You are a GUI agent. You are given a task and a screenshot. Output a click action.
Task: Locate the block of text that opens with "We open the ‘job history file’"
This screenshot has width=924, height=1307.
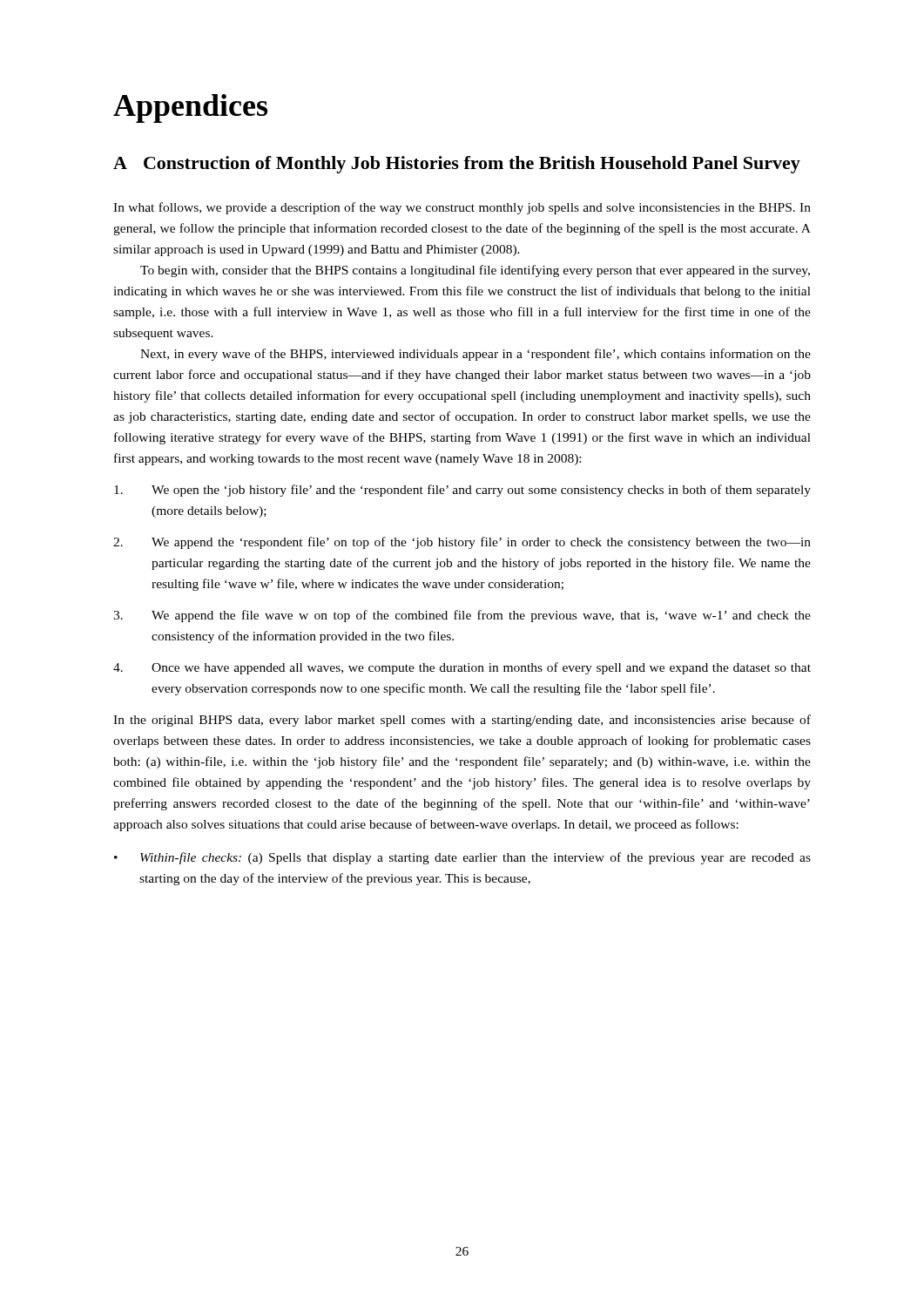coord(462,500)
